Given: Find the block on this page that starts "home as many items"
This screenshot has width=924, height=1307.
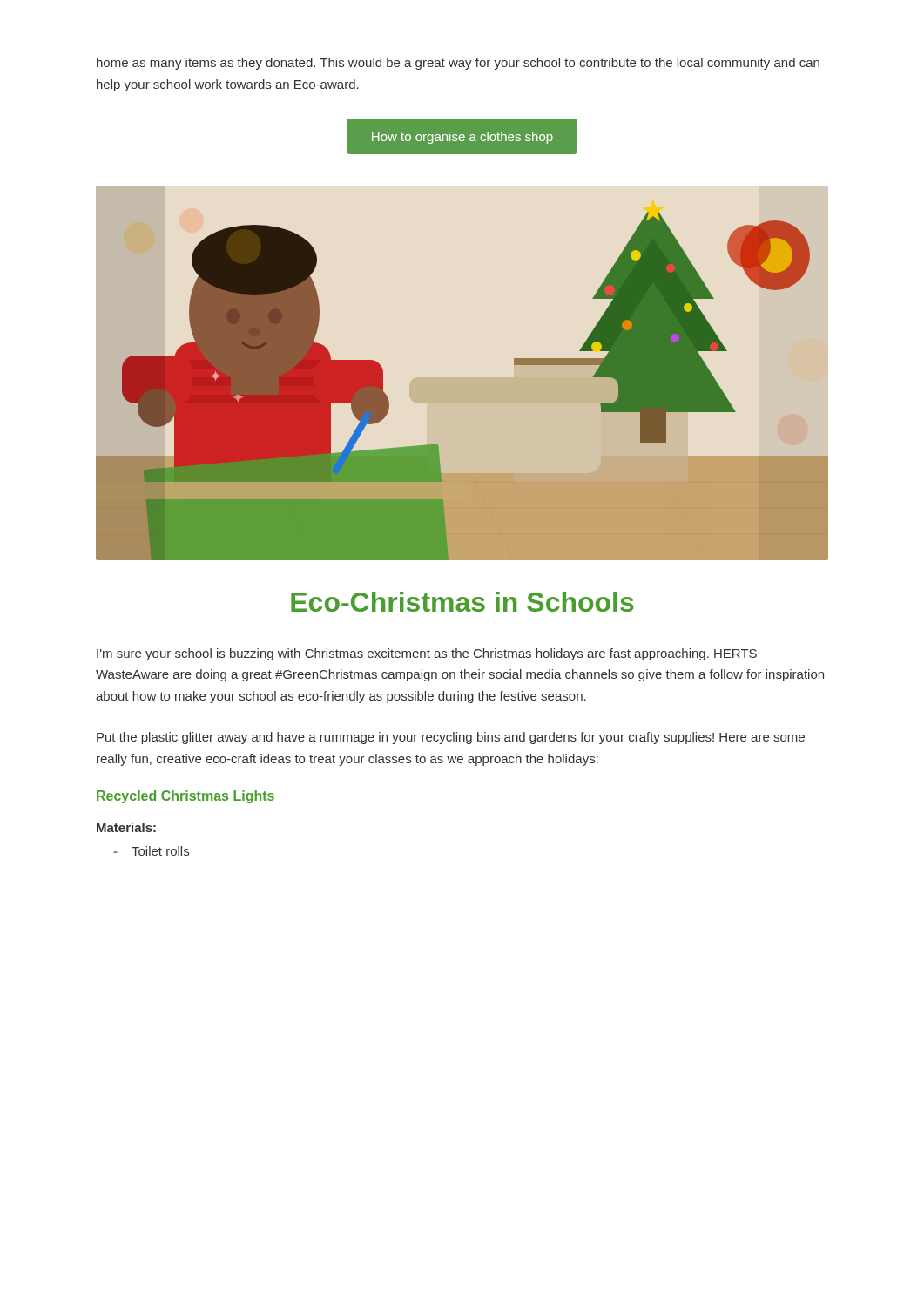Looking at the screenshot, I should click(458, 73).
